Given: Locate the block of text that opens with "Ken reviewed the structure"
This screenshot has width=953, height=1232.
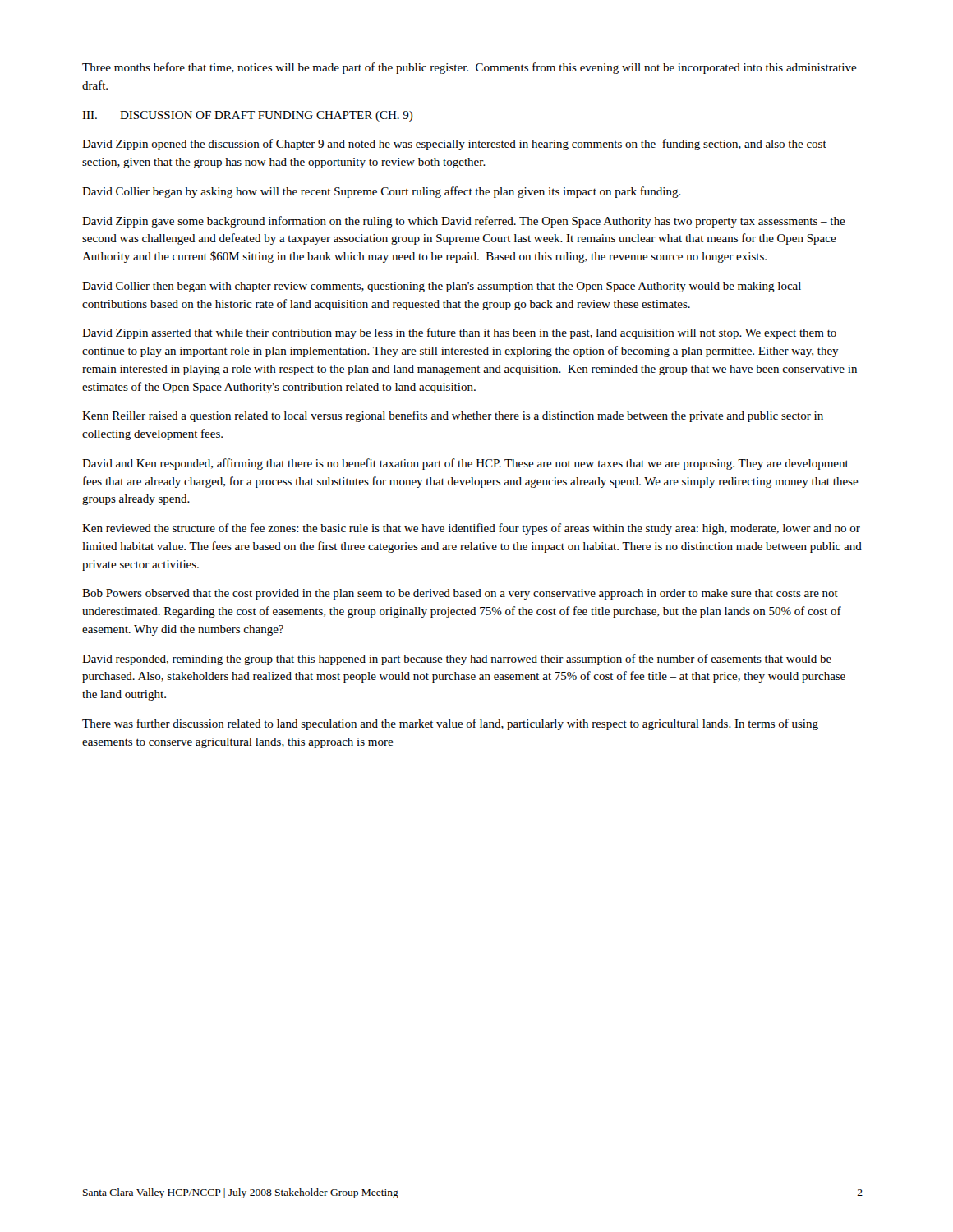Looking at the screenshot, I should tap(472, 546).
